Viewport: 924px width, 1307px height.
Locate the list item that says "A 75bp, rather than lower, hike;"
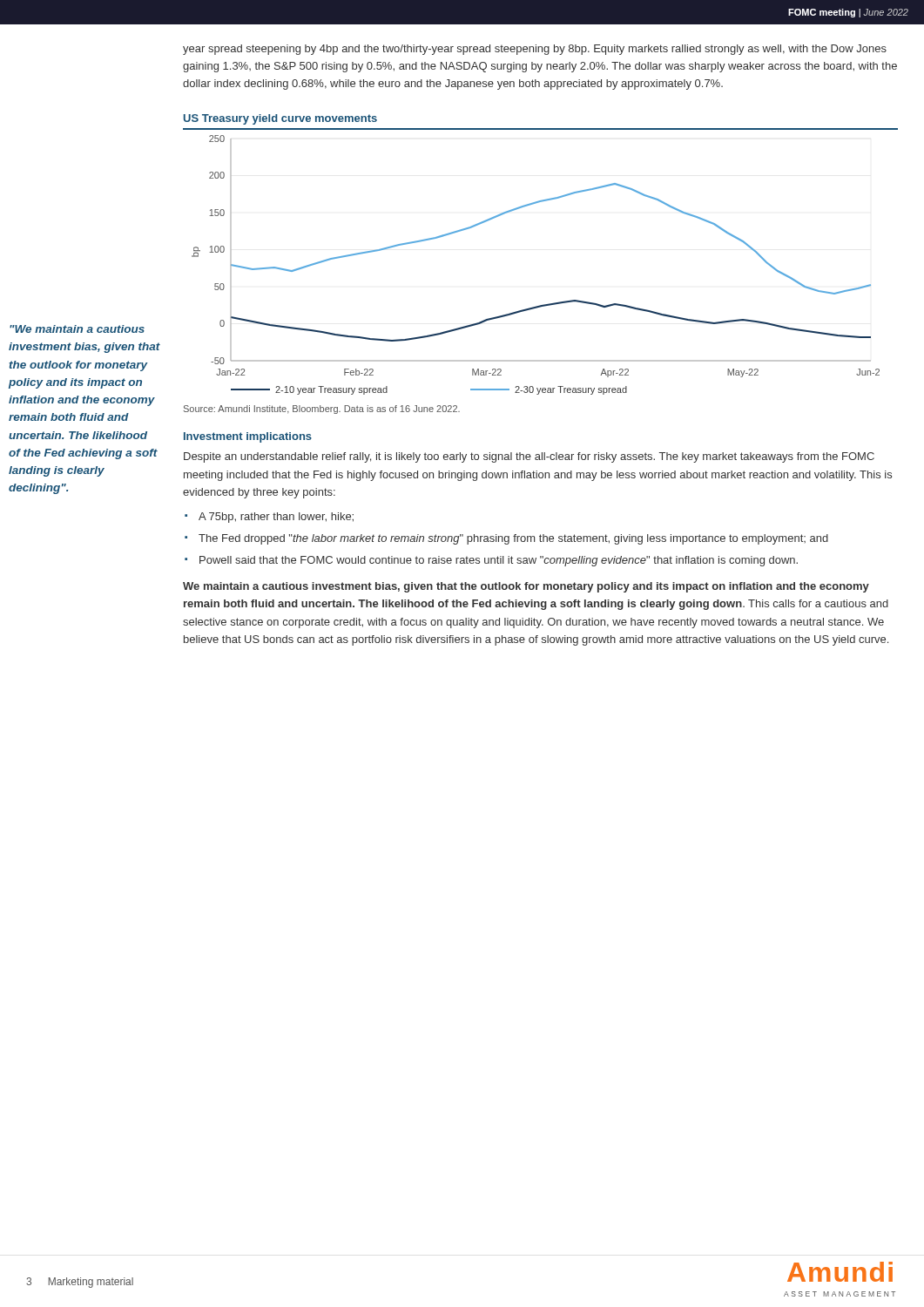pyautogui.click(x=277, y=516)
